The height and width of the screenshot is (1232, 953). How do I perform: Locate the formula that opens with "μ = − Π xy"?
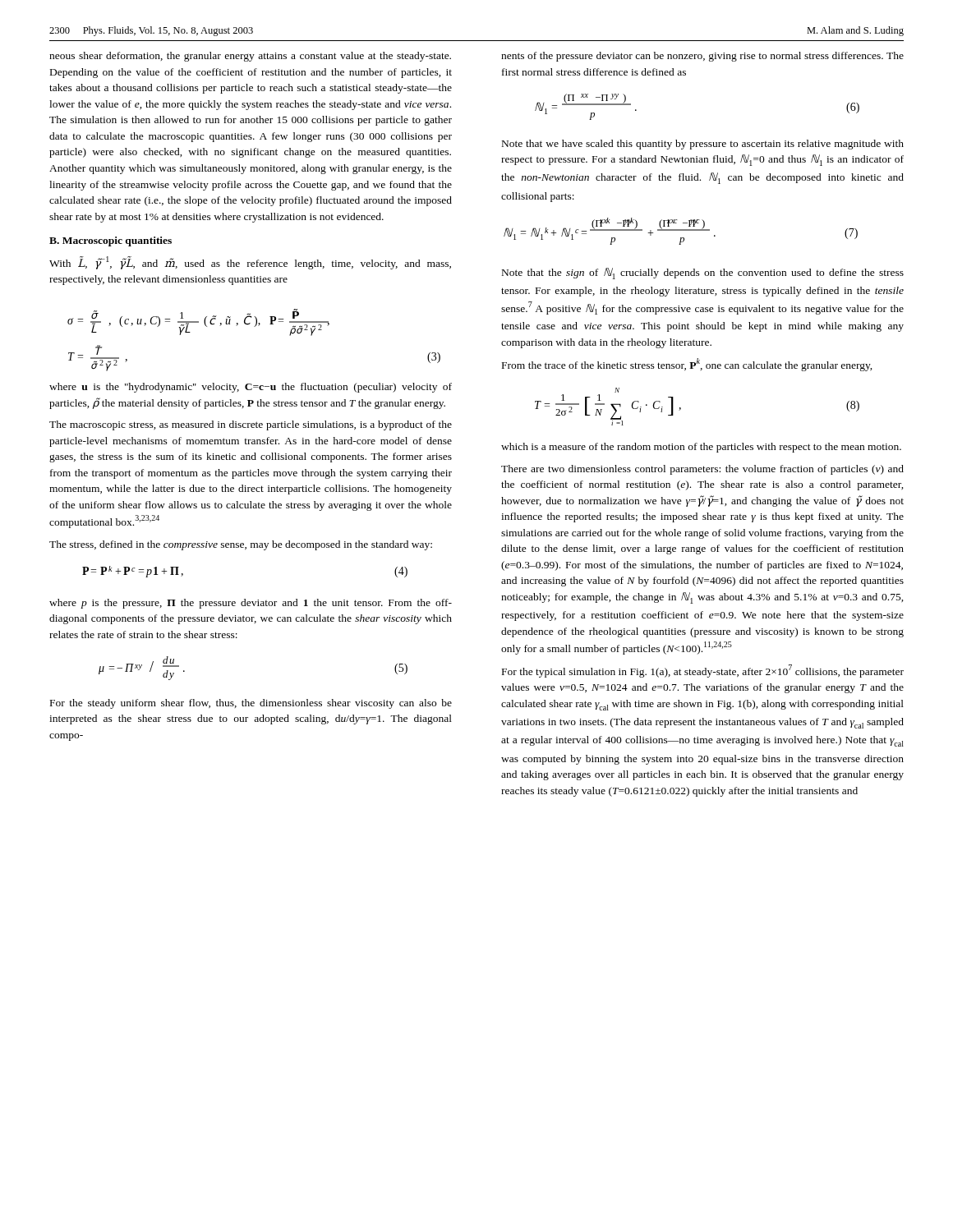click(152, 668)
